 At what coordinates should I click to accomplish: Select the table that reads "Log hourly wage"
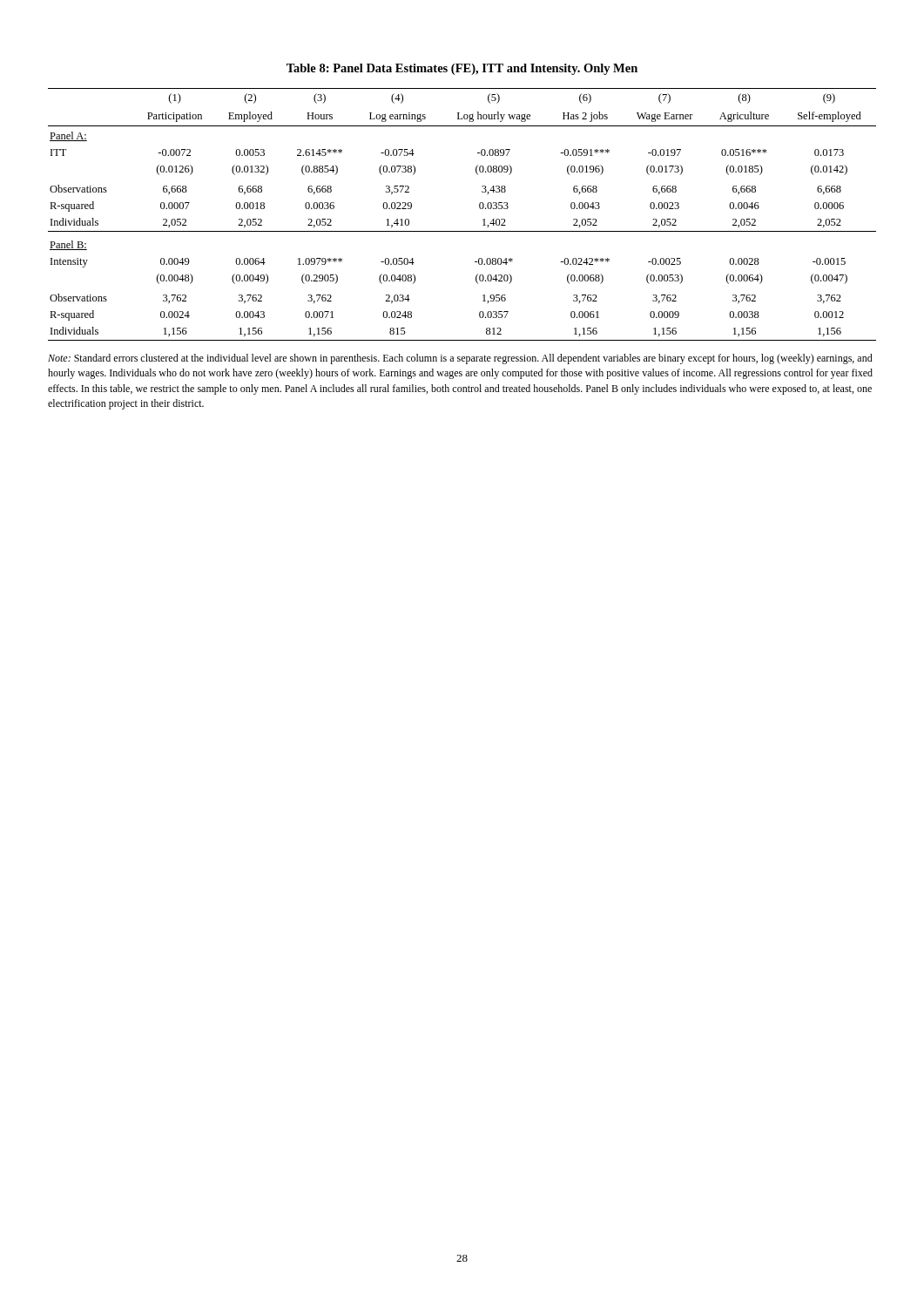462,214
